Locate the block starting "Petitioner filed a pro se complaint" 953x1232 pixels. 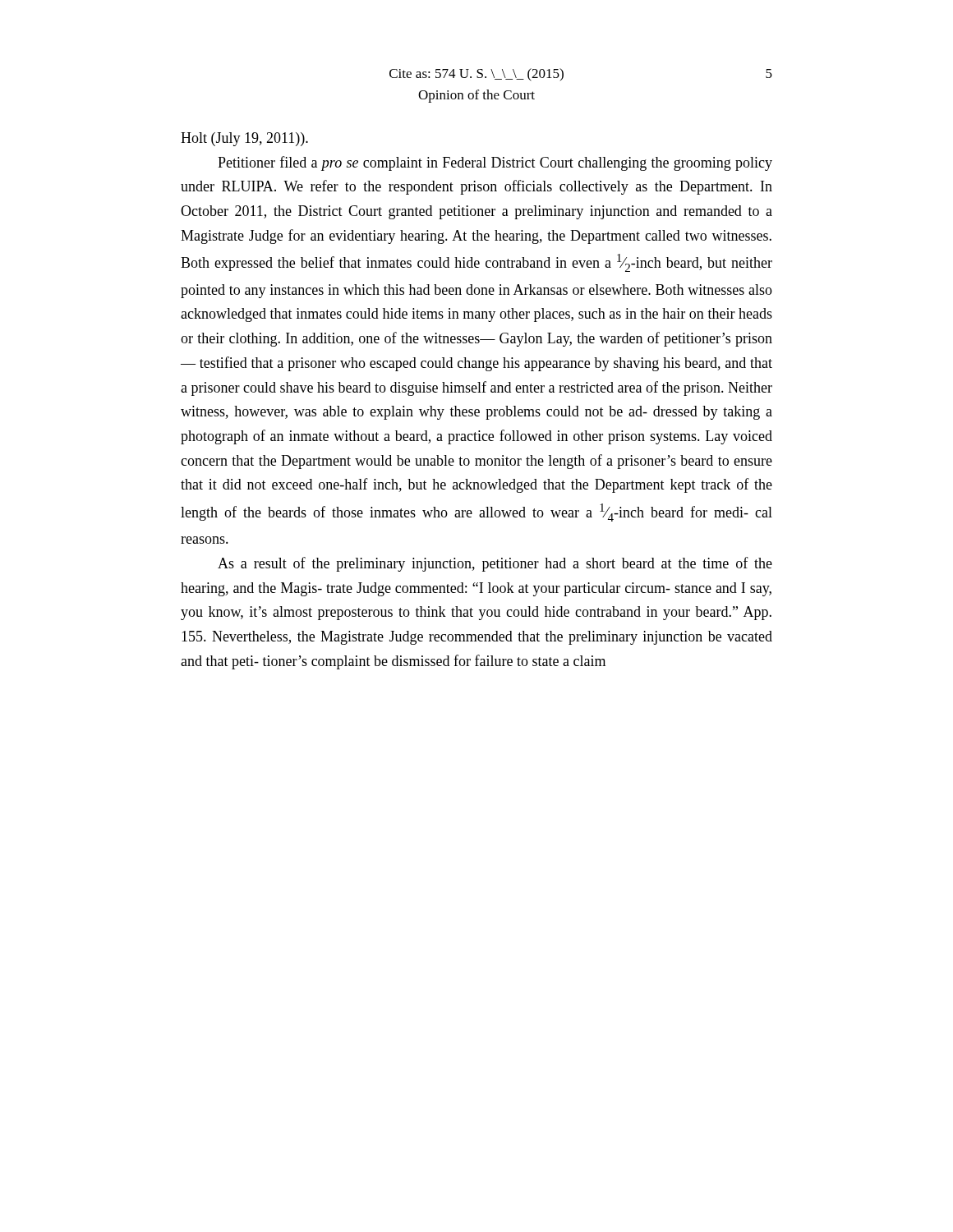point(476,412)
